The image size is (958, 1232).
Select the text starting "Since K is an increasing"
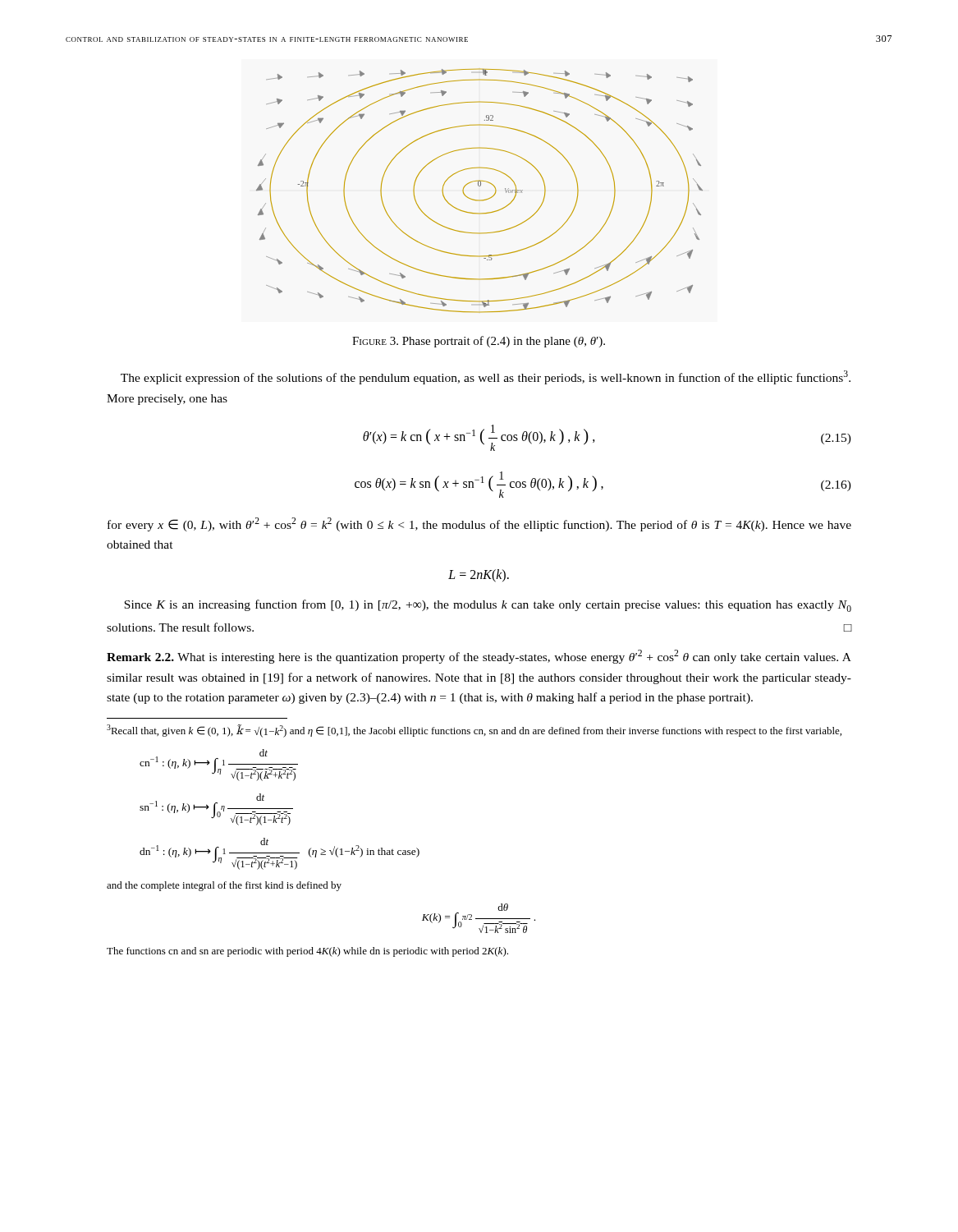click(479, 618)
